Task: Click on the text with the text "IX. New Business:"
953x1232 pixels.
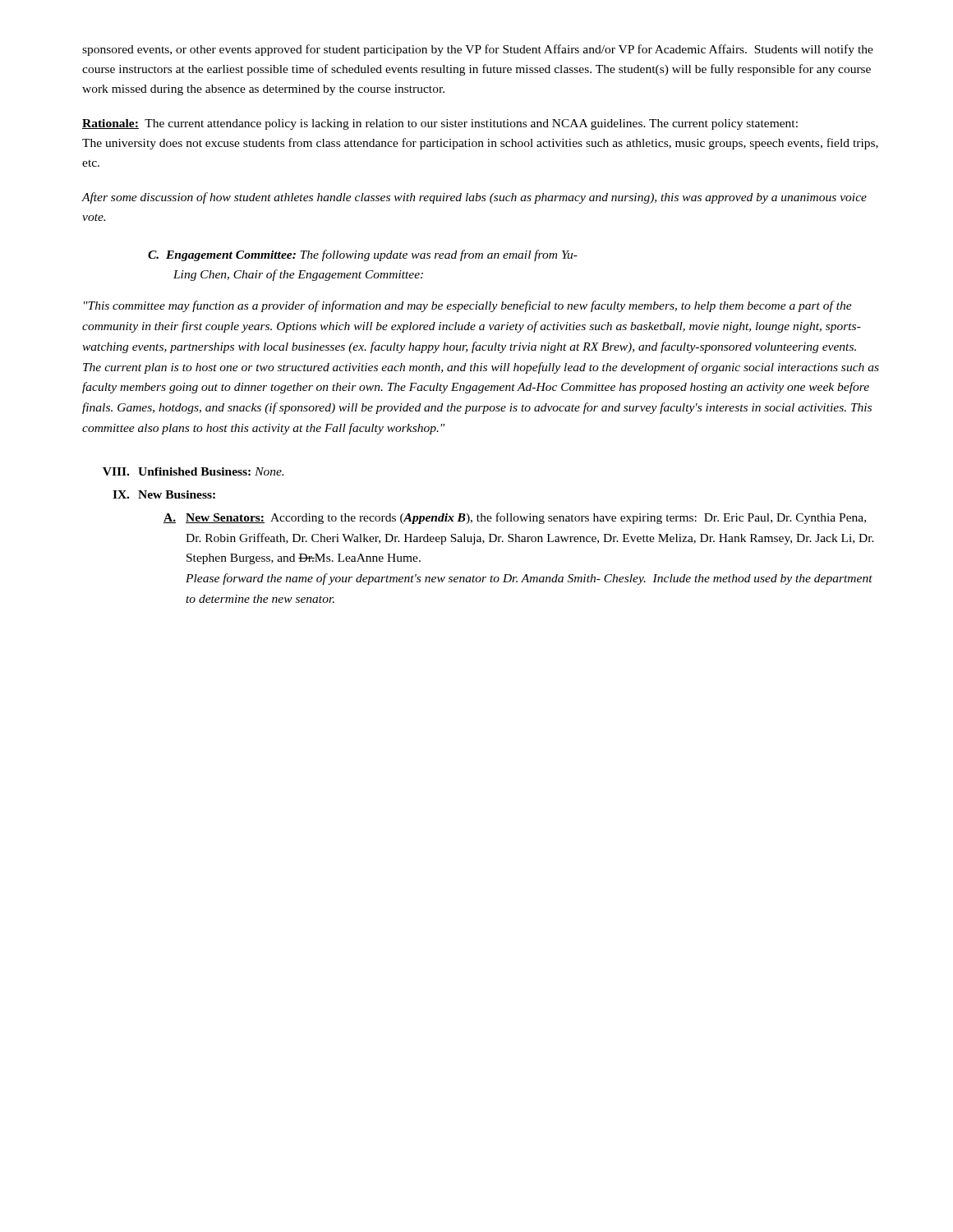Action: point(164,494)
